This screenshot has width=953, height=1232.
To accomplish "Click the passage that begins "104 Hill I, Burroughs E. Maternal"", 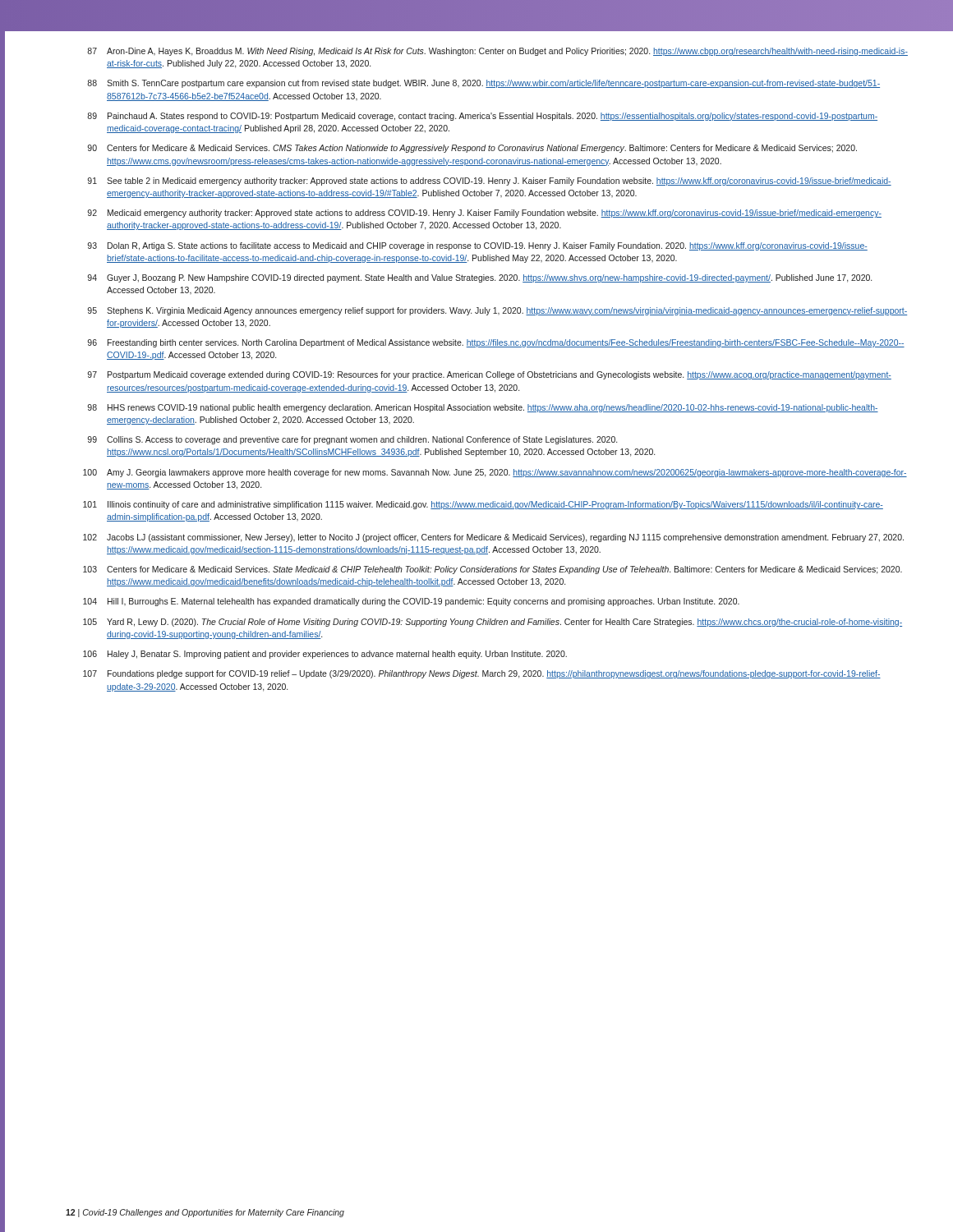I will 487,602.
